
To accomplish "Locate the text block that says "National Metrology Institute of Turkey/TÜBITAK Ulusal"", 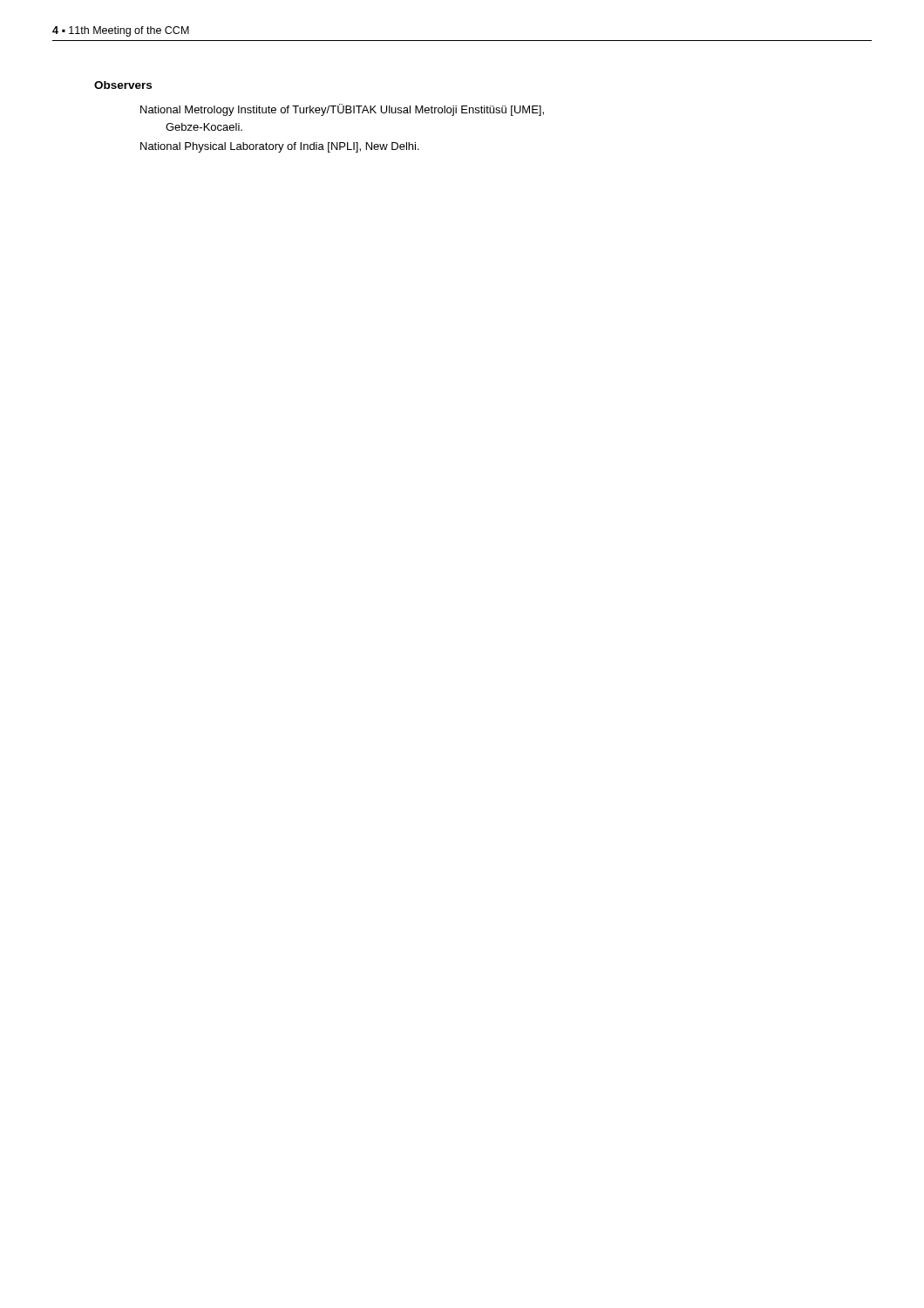I will [342, 120].
